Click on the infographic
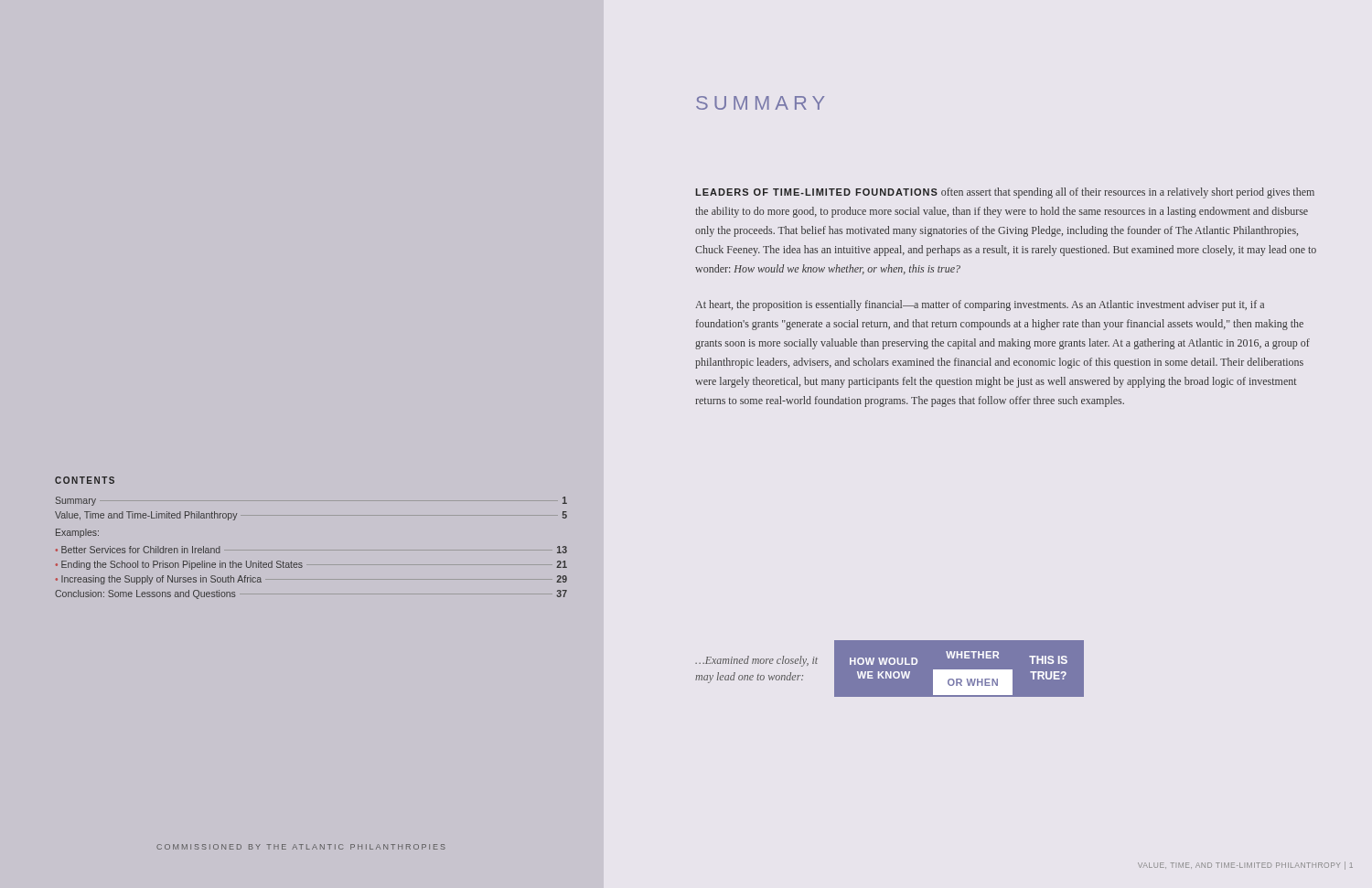The image size is (1372, 888). (959, 669)
